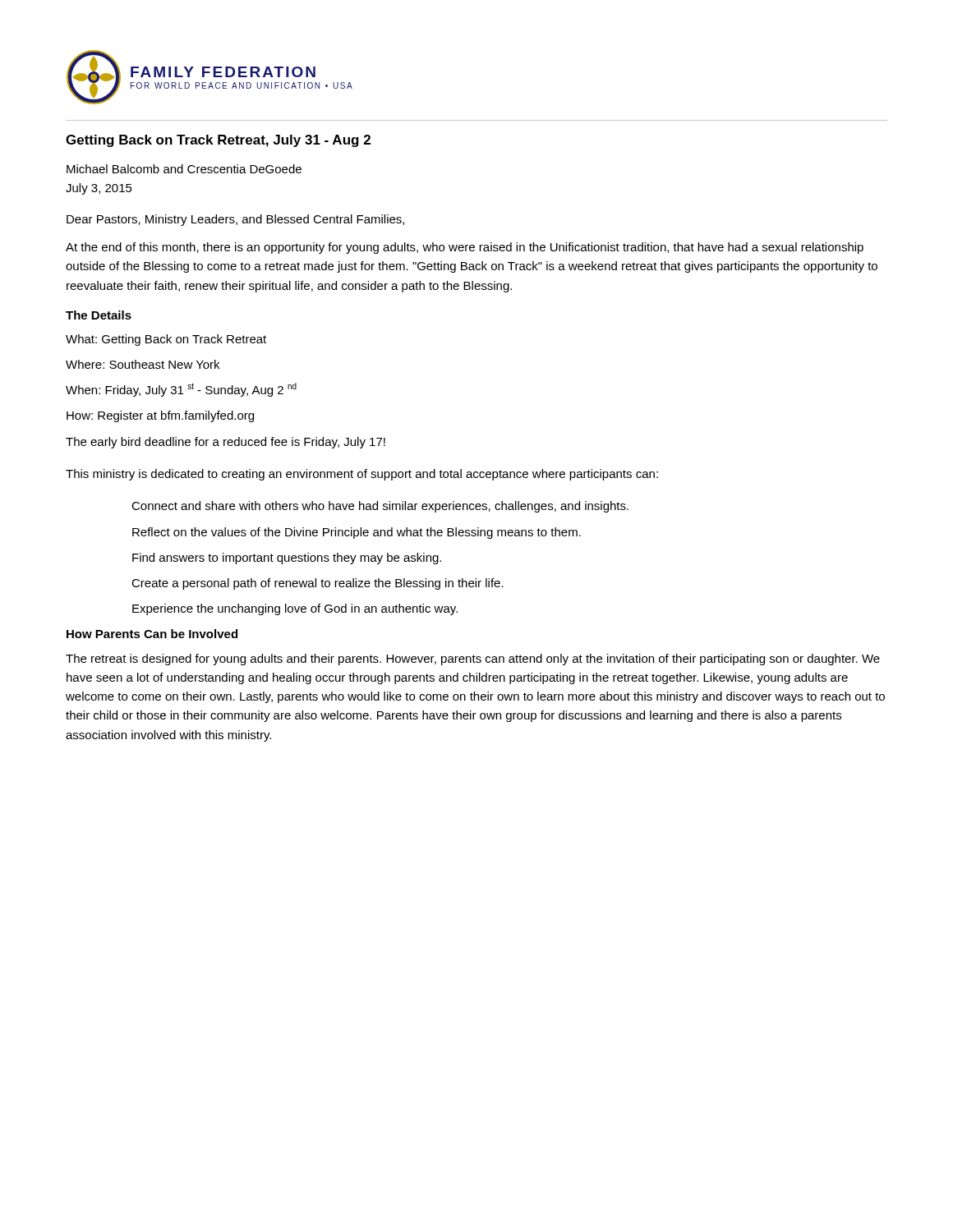
Task: Locate the title
Action: pyautogui.click(x=218, y=140)
